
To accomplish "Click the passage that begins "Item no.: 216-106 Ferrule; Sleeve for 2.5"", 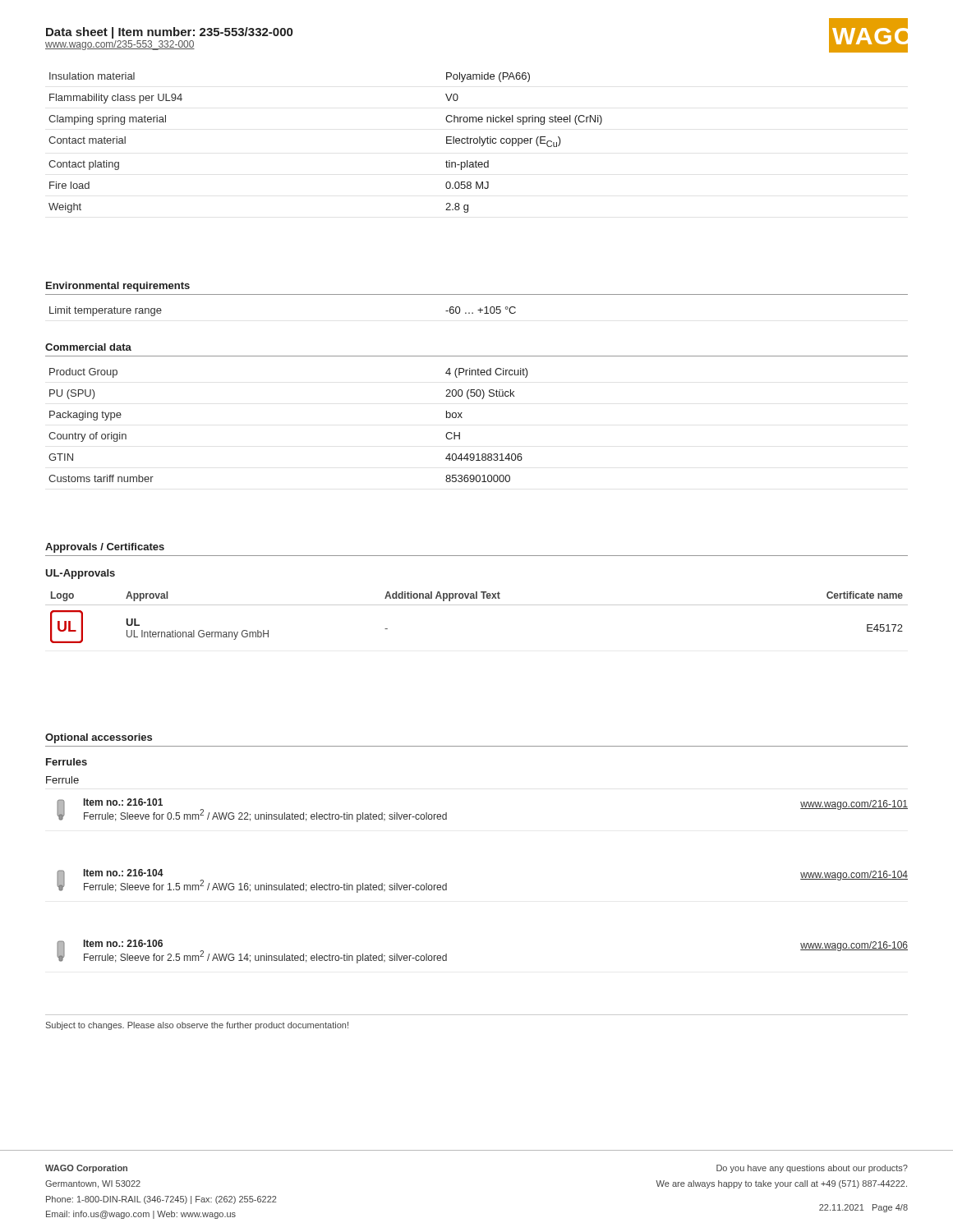I will 146,956.
